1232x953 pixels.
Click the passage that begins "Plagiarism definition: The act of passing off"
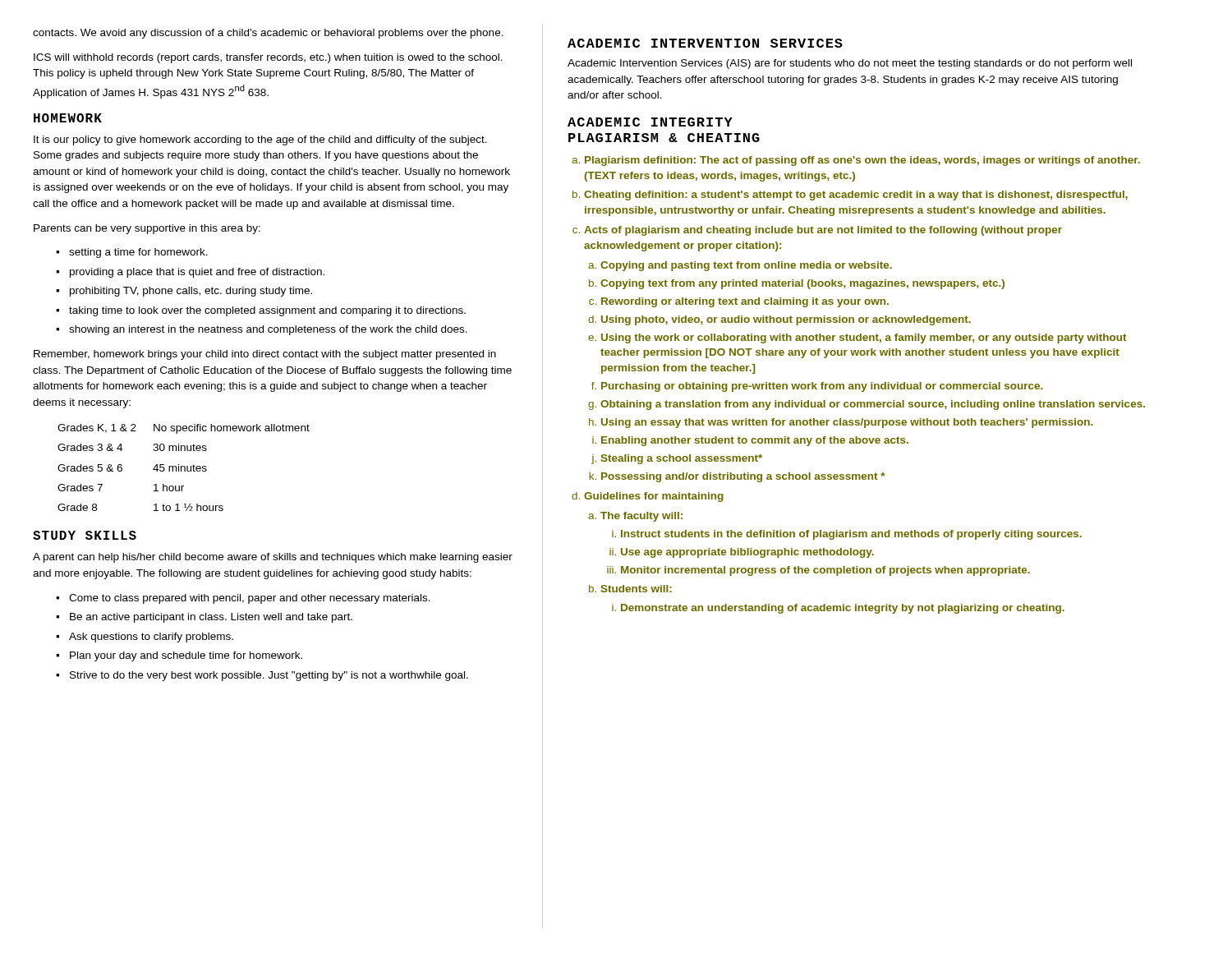pyautogui.click(x=862, y=167)
